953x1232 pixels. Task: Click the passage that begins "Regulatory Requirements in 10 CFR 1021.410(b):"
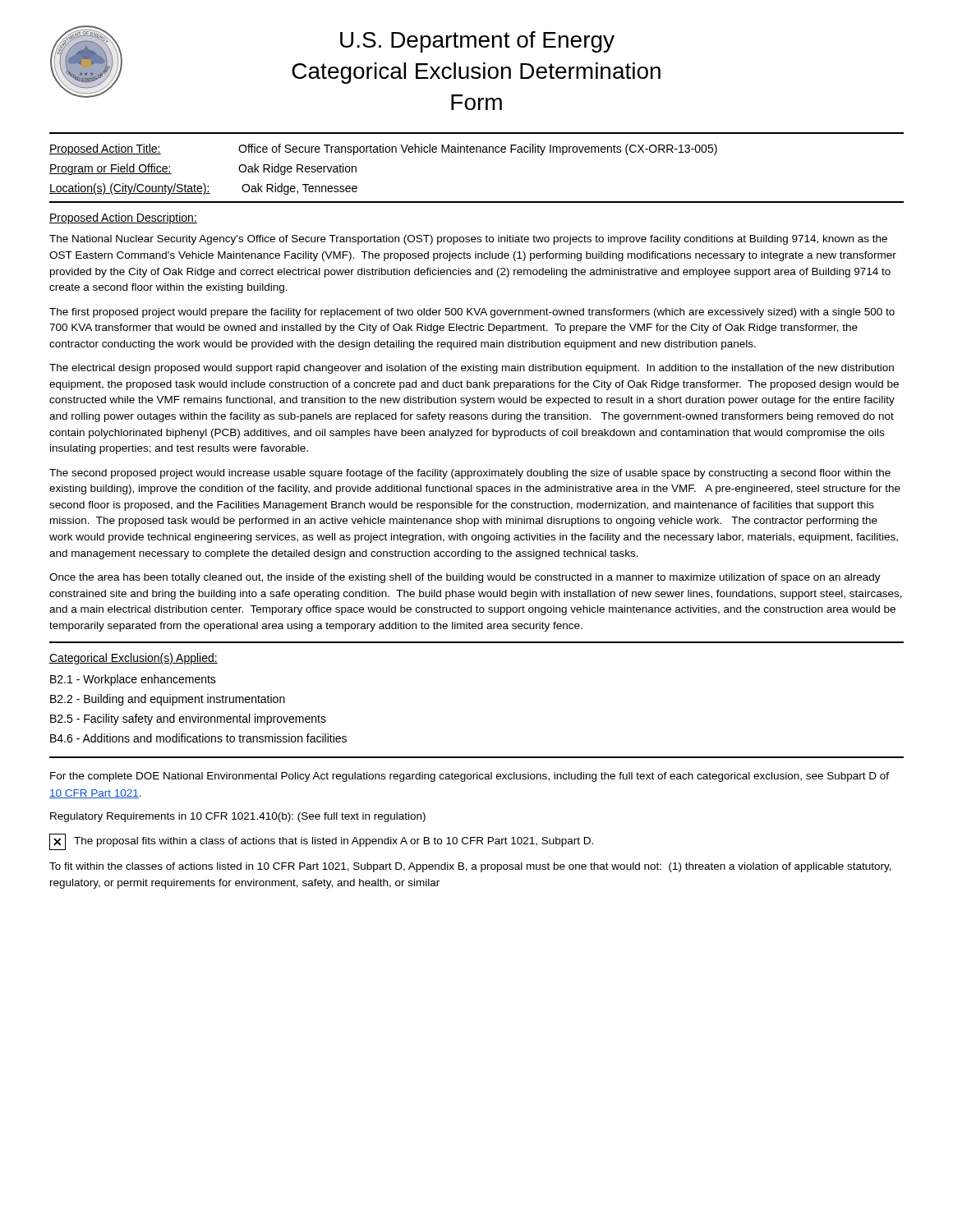238,816
